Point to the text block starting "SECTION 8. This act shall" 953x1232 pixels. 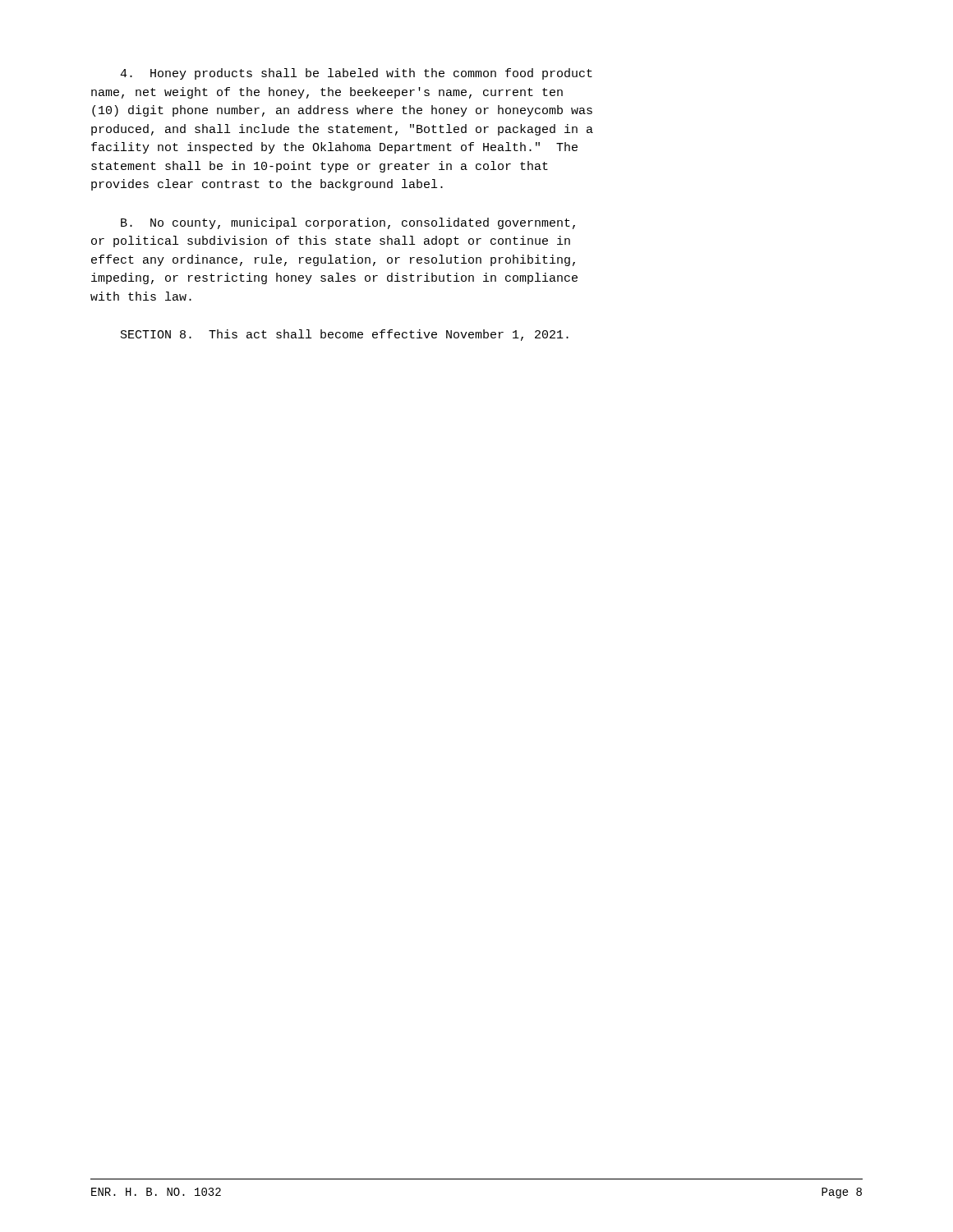point(331,336)
